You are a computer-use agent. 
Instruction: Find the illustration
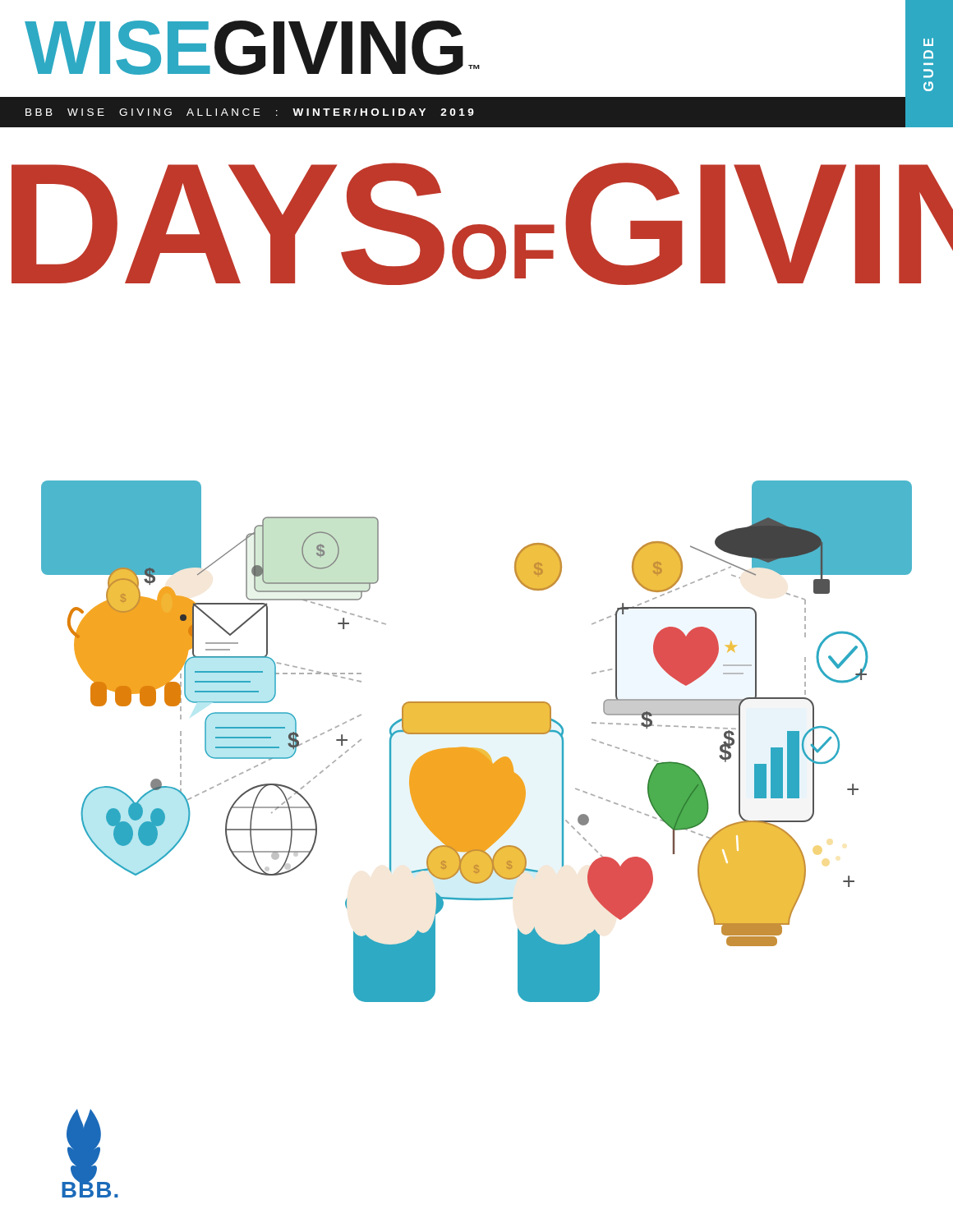coord(476,686)
